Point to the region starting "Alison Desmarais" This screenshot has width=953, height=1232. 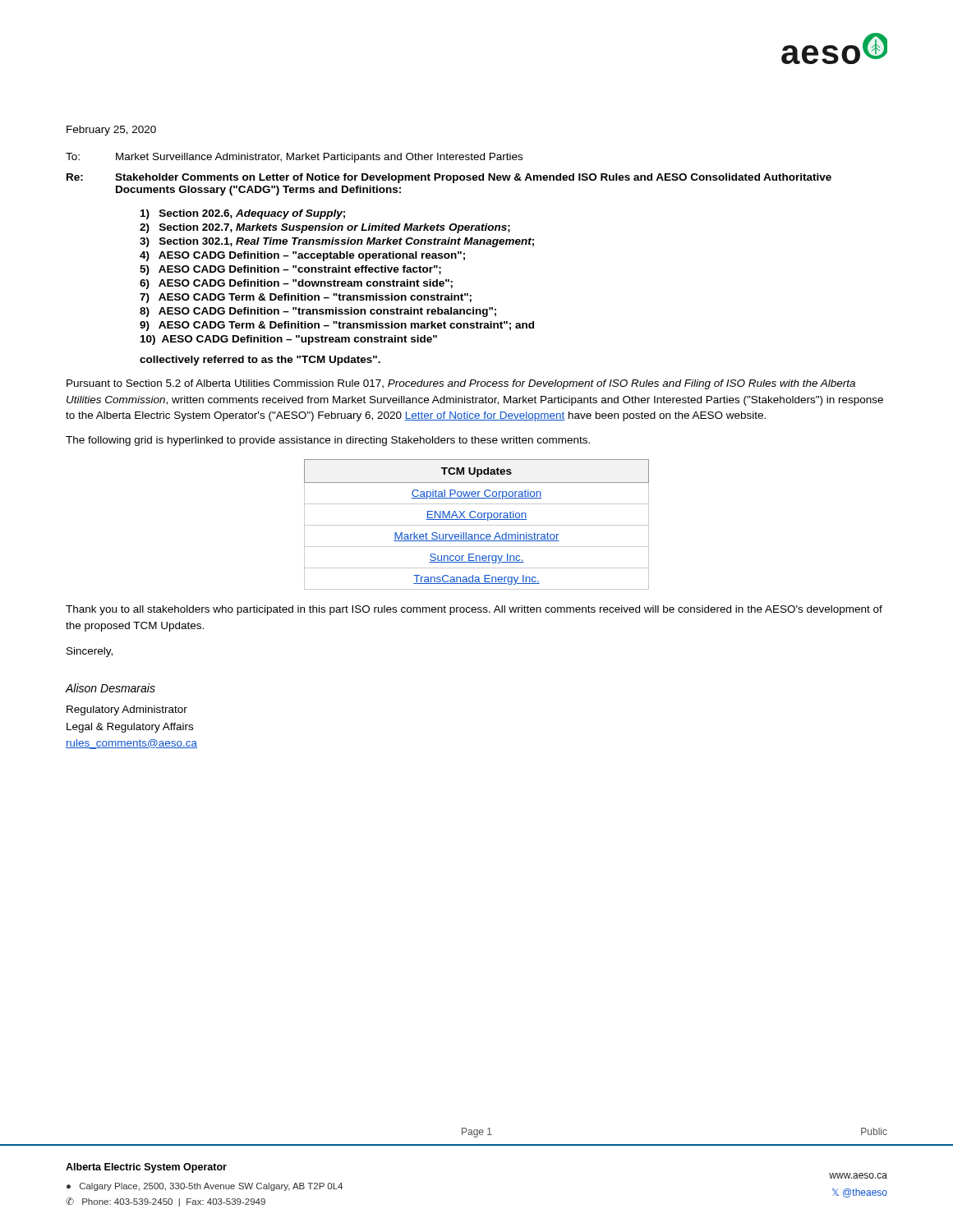coord(111,689)
